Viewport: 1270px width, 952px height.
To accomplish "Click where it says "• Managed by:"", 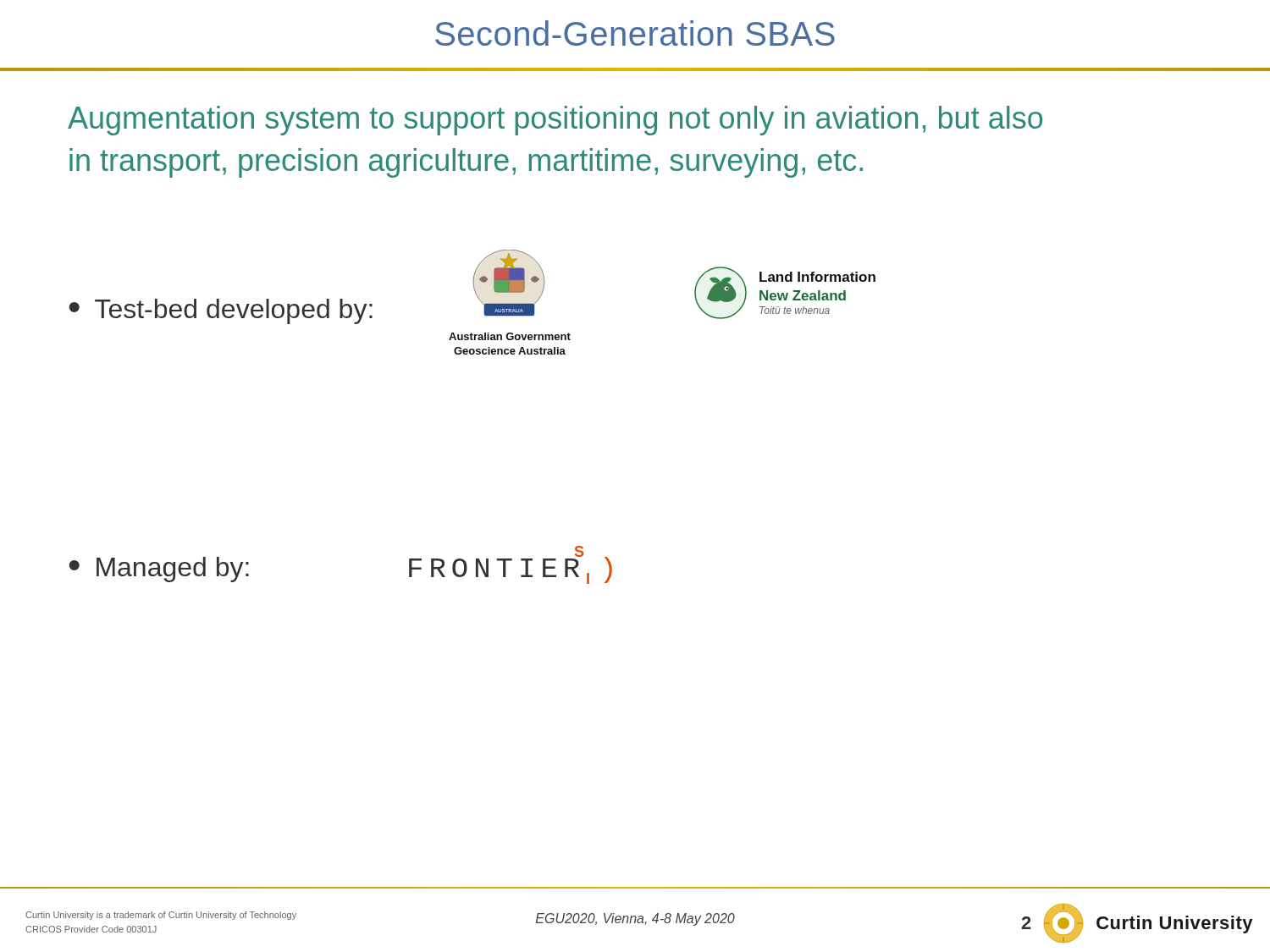I will click(159, 567).
